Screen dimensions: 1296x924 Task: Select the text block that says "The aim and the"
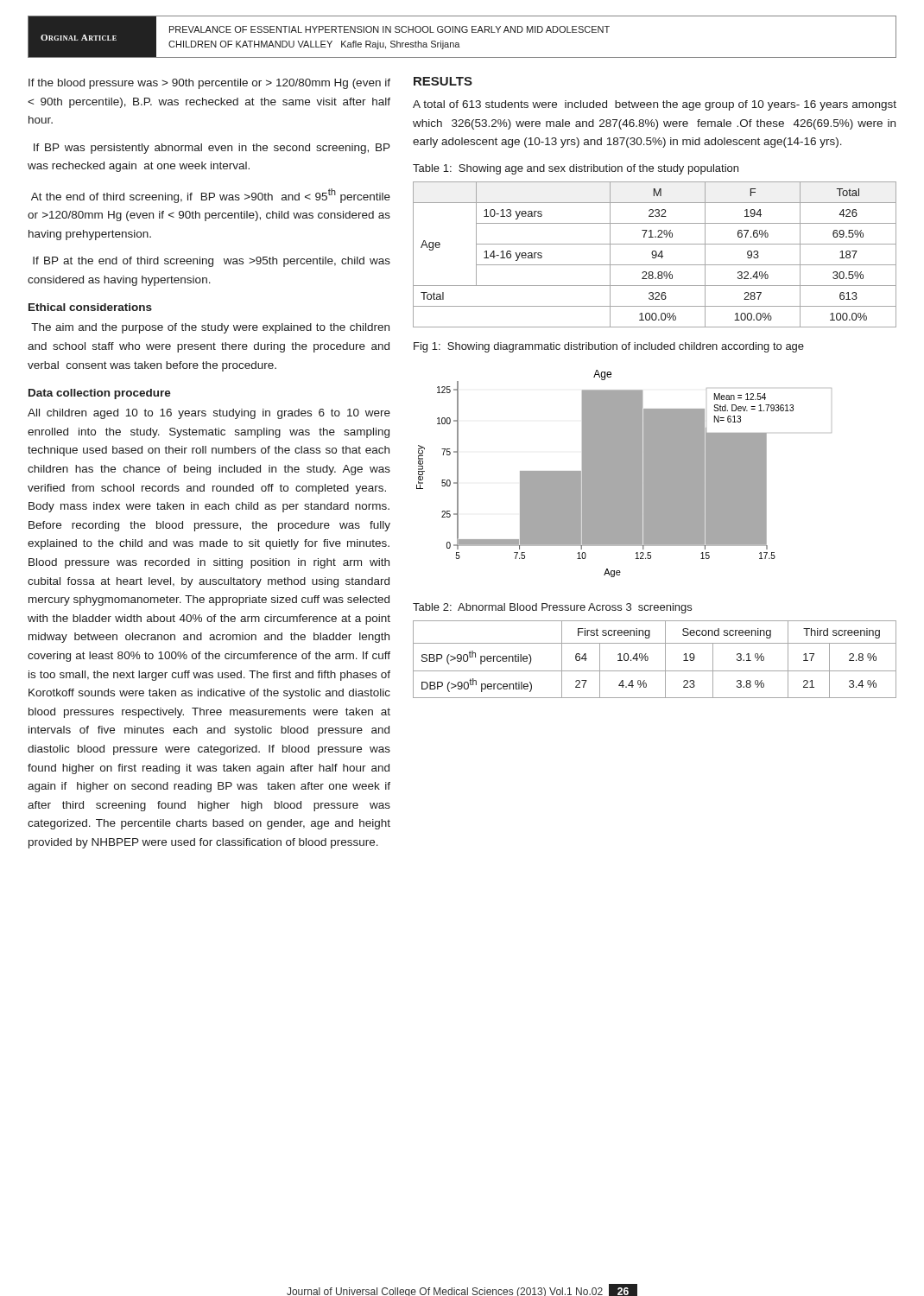coord(209,346)
